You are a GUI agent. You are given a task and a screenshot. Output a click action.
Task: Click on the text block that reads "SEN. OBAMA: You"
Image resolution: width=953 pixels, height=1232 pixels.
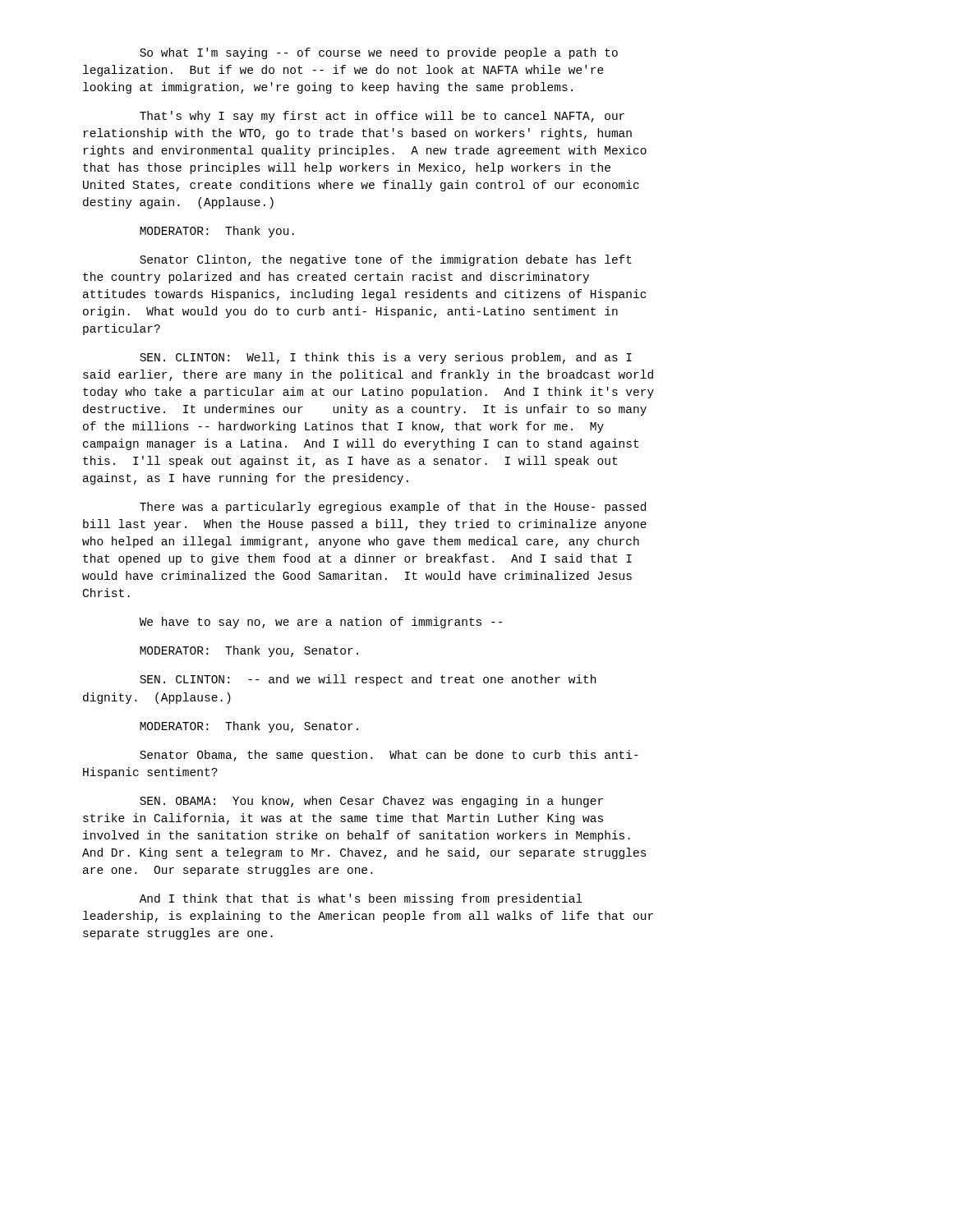365,836
